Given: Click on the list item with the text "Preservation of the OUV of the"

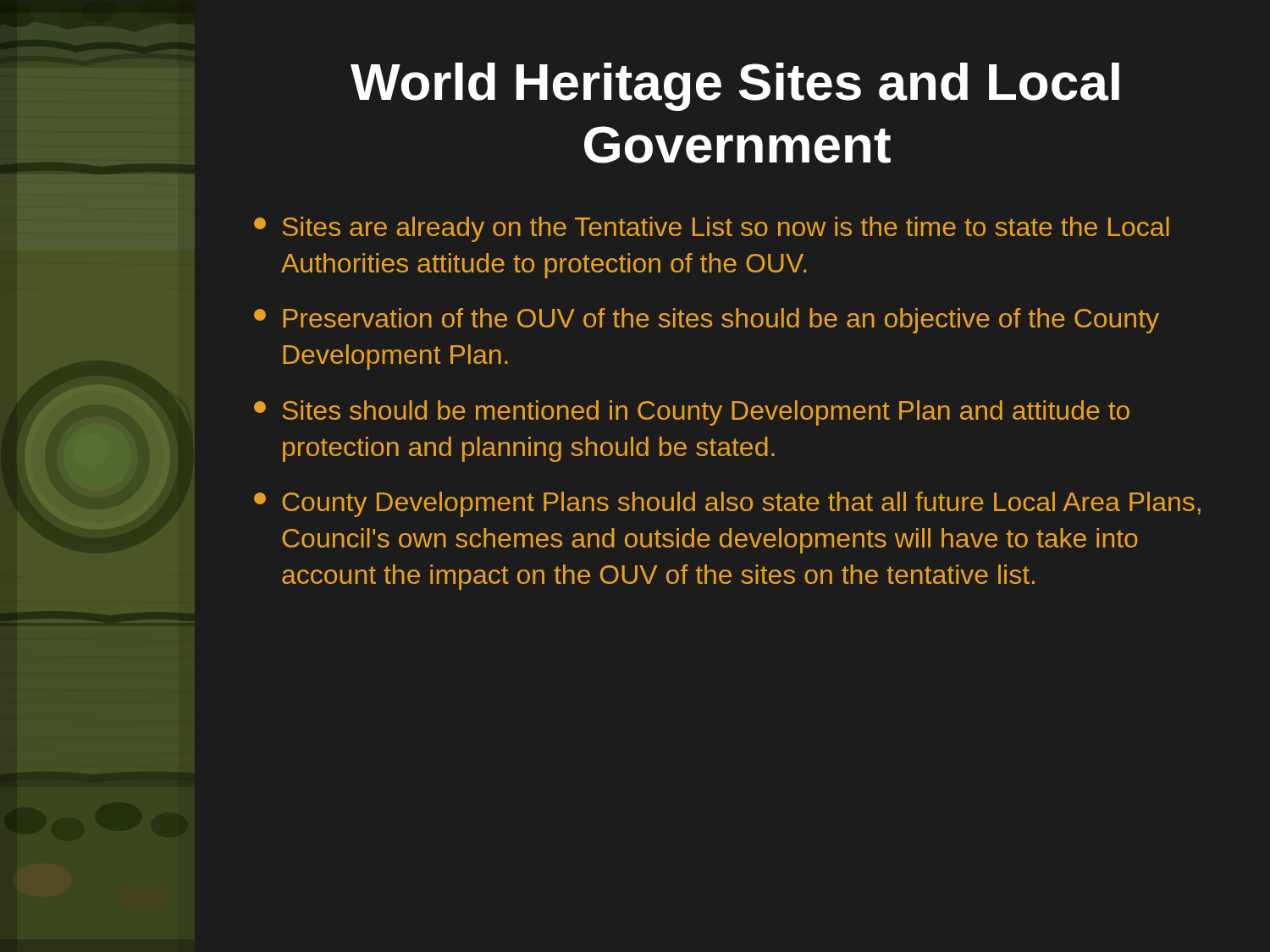Looking at the screenshot, I should tap(737, 337).
